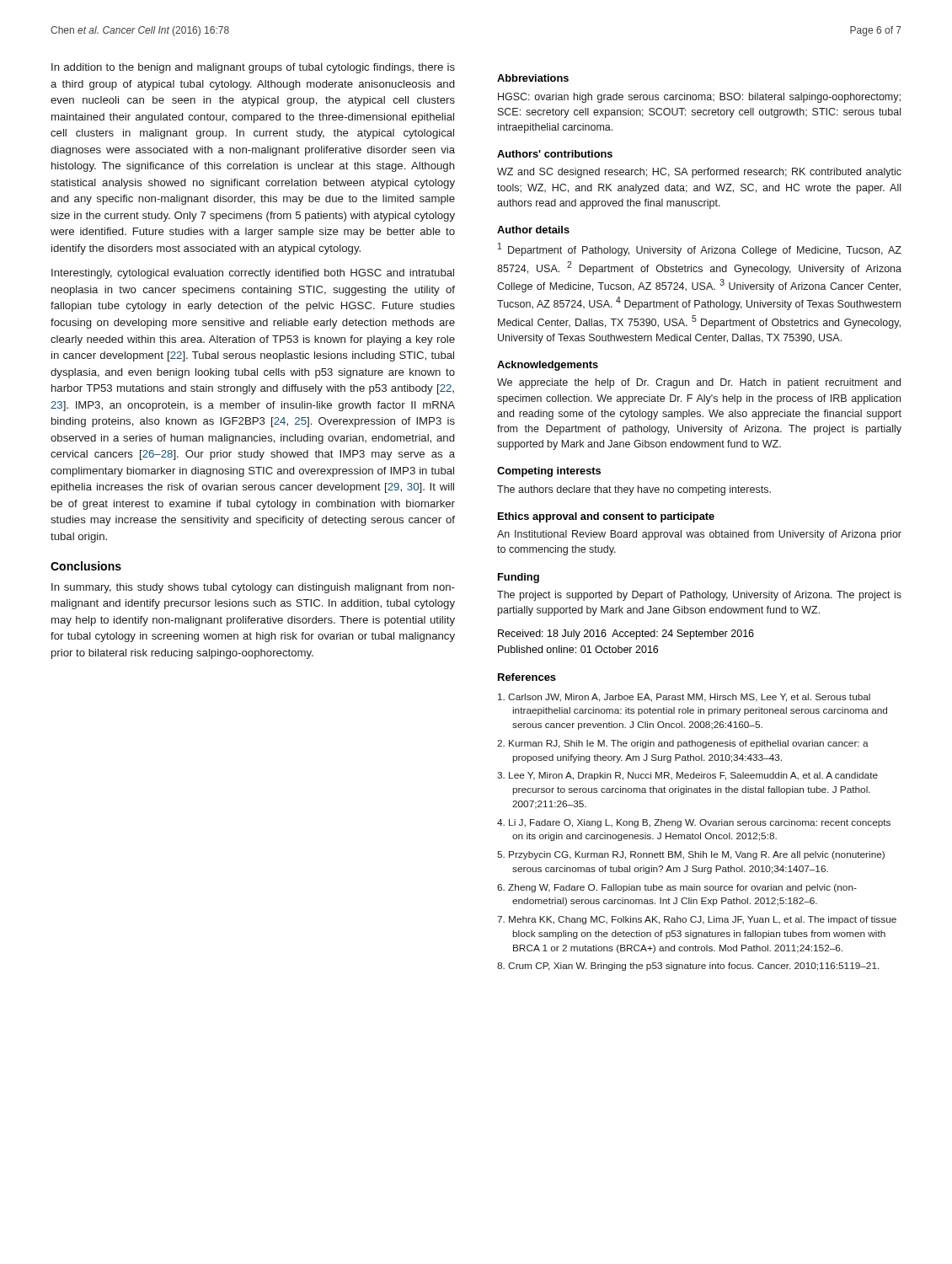Find the block on this page that starts "Carlson JW, Miron"
Viewport: 952px width, 1264px height.
pos(692,711)
